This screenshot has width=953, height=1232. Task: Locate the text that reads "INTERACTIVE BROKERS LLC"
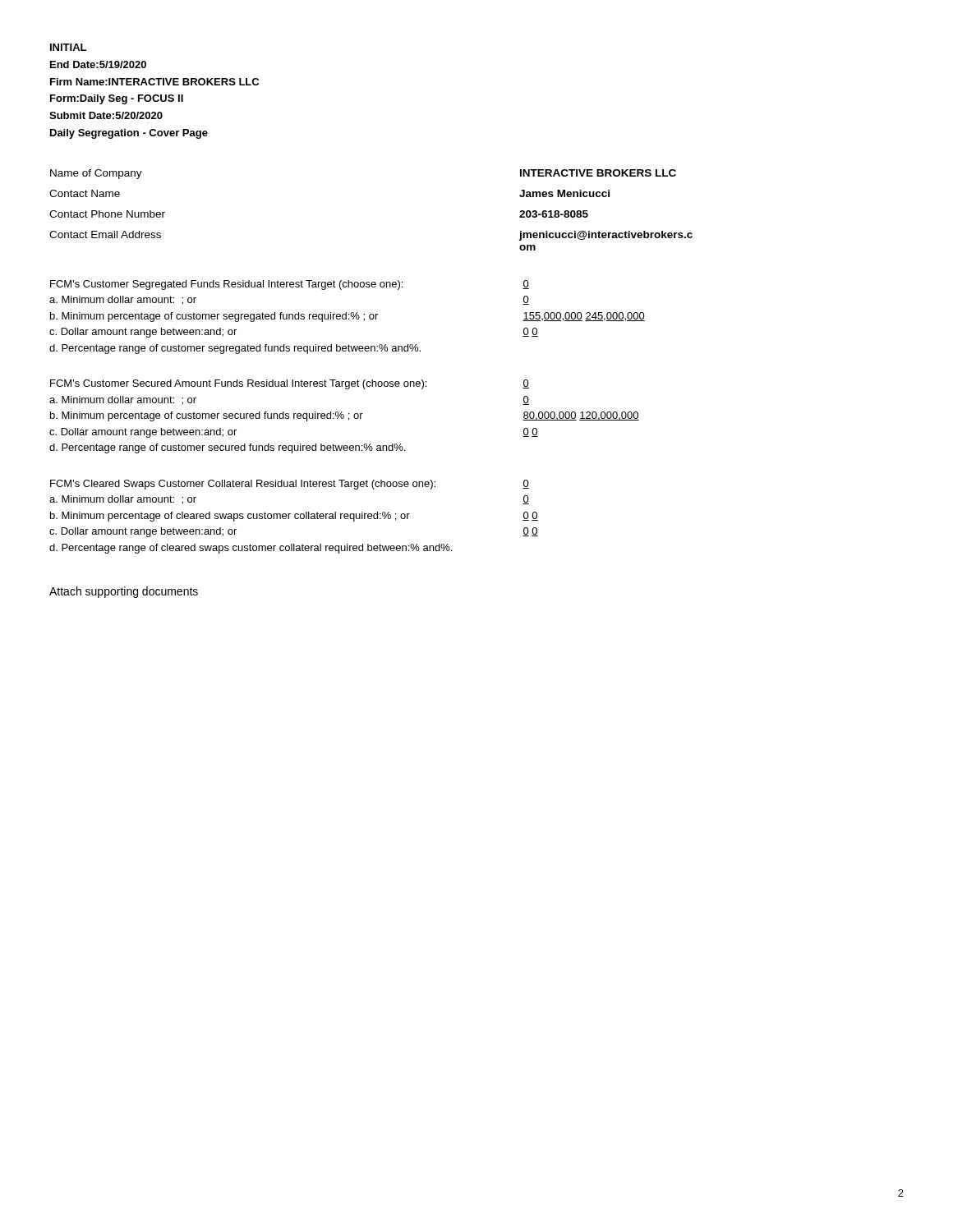598,173
